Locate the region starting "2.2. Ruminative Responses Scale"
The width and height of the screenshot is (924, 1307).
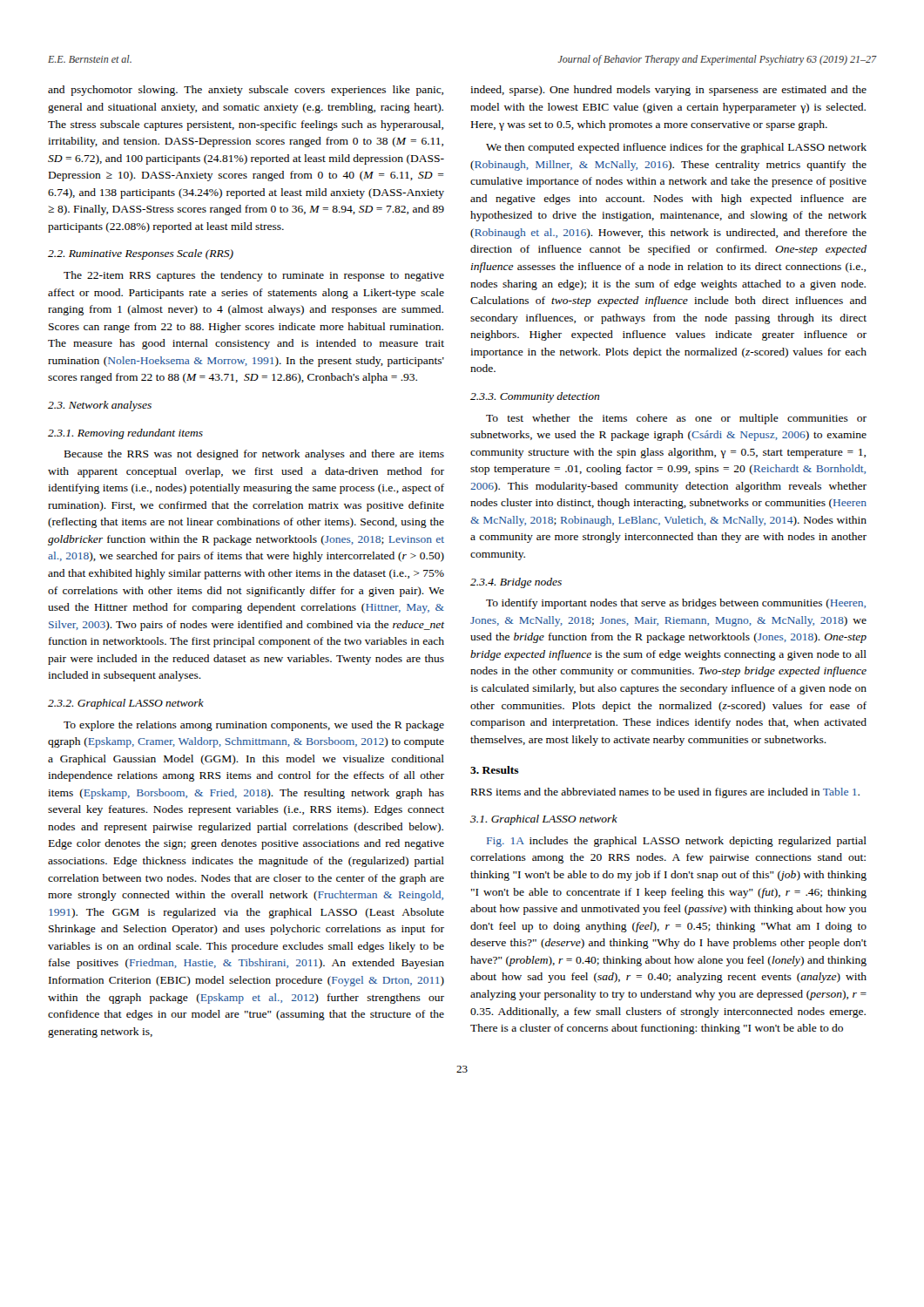141,254
